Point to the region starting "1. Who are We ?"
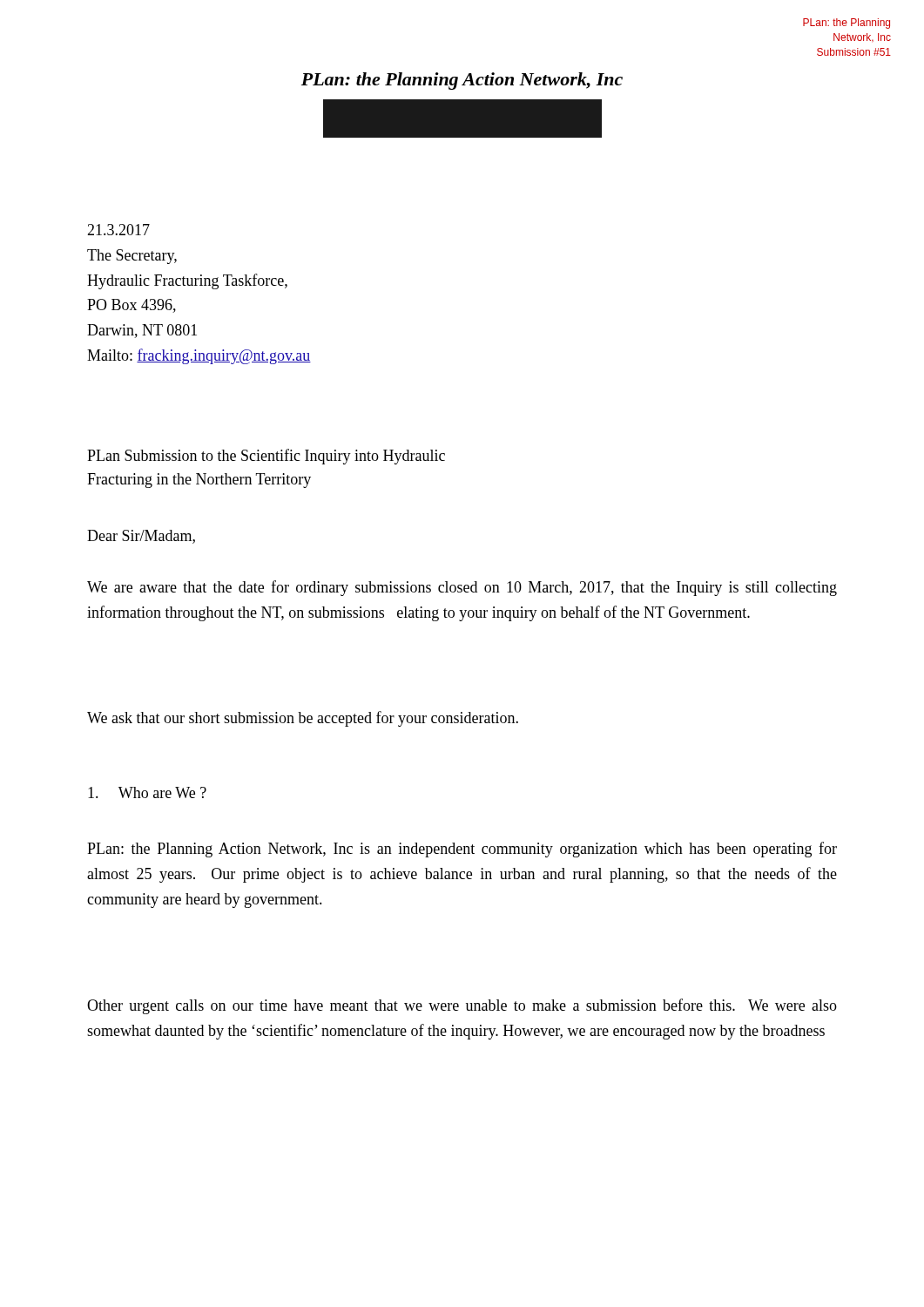This screenshot has height=1307, width=924. [147, 793]
